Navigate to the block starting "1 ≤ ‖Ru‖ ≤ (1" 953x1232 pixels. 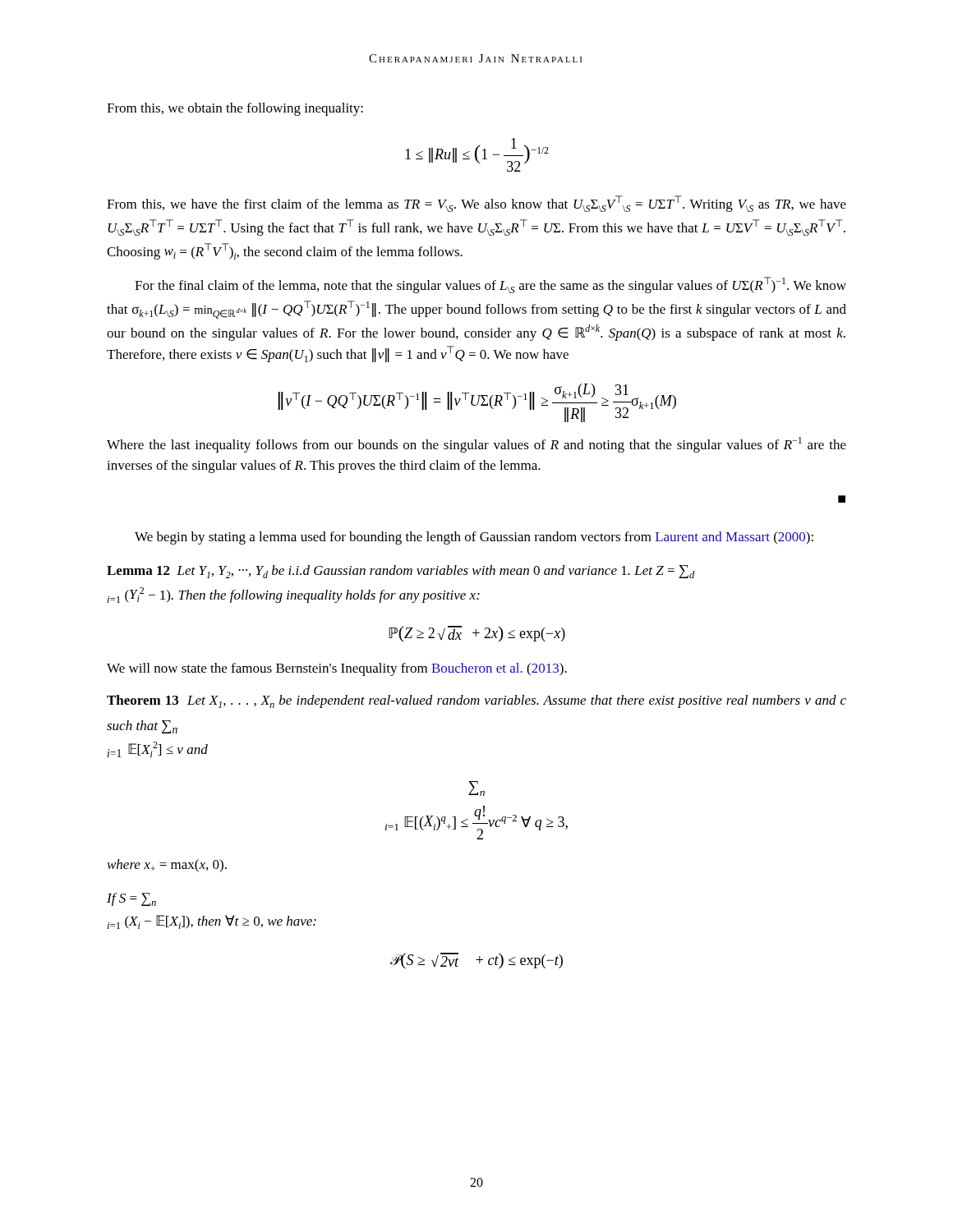(476, 156)
